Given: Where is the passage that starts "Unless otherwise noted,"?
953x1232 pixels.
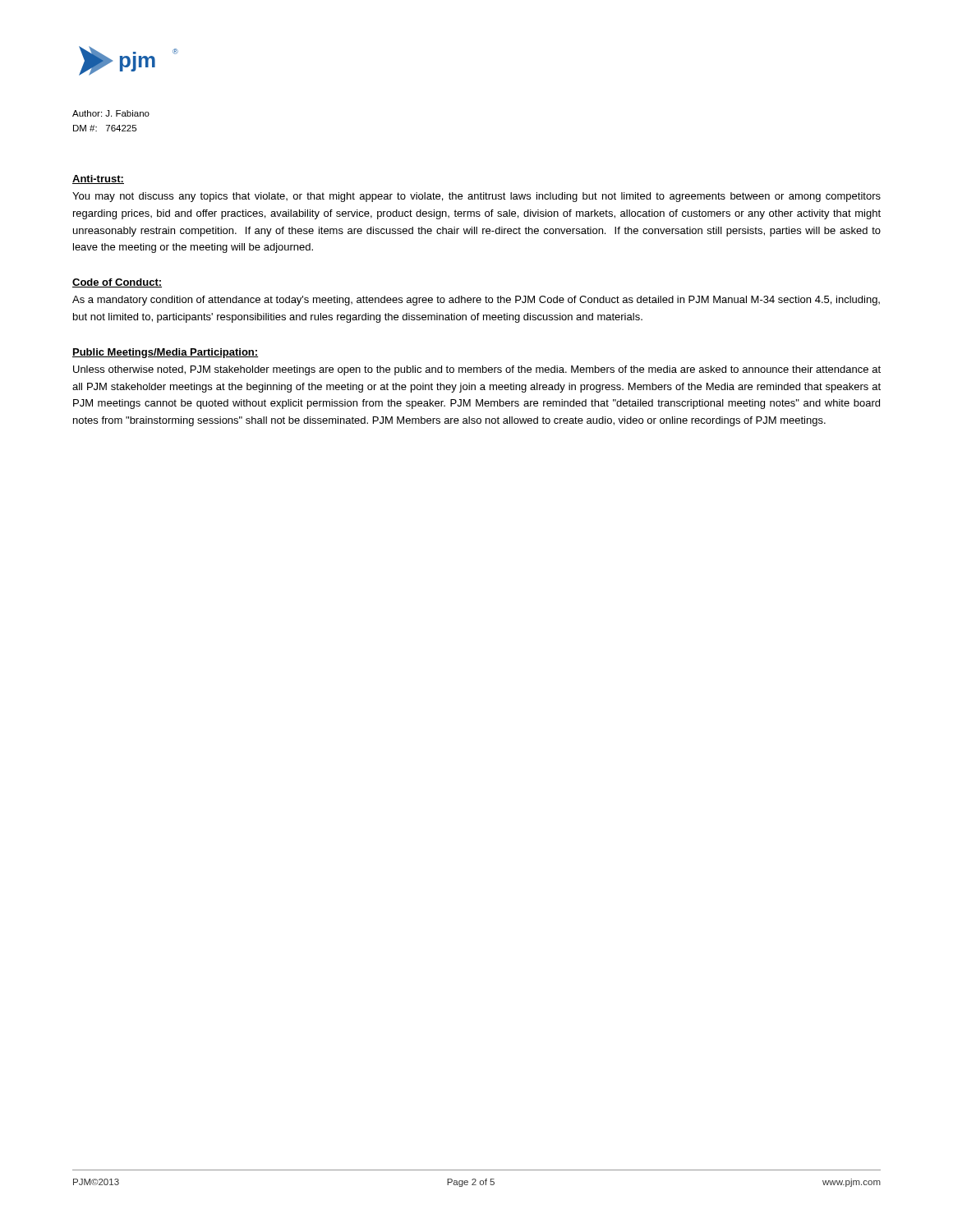Looking at the screenshot, I should 476,395.
